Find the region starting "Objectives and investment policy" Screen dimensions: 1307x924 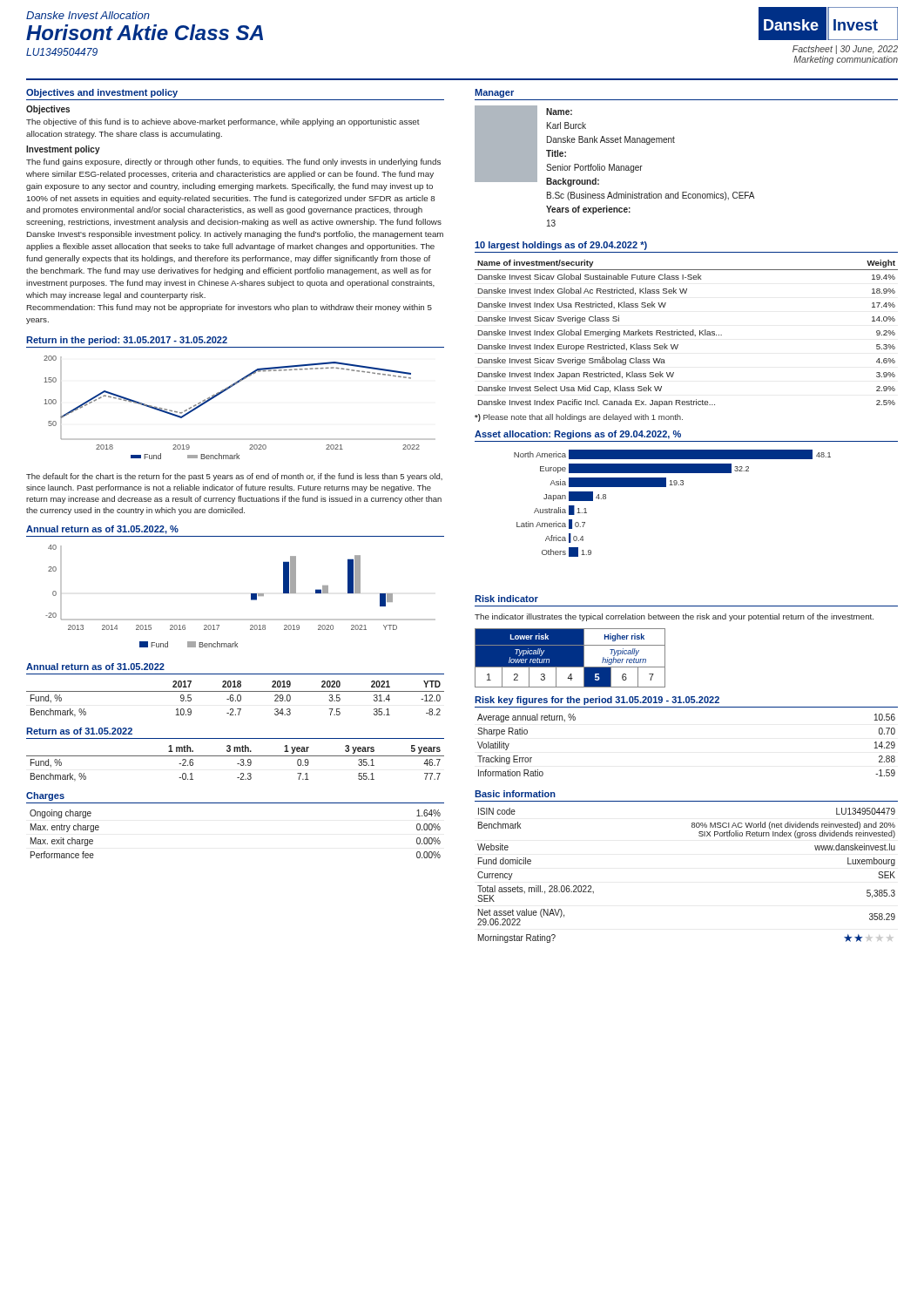102,92
